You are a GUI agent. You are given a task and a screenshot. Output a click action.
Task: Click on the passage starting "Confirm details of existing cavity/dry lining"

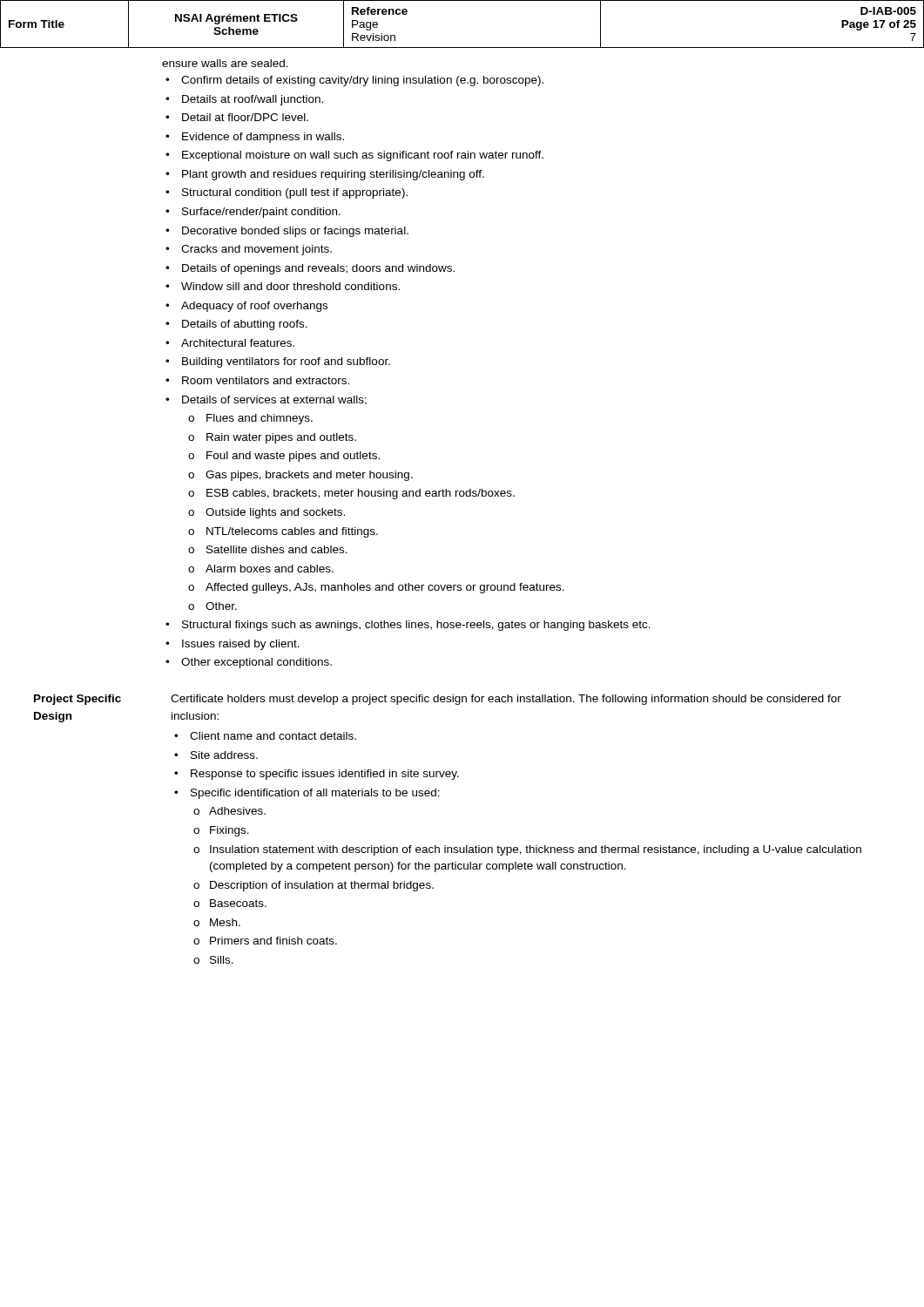tap(363, 80)
